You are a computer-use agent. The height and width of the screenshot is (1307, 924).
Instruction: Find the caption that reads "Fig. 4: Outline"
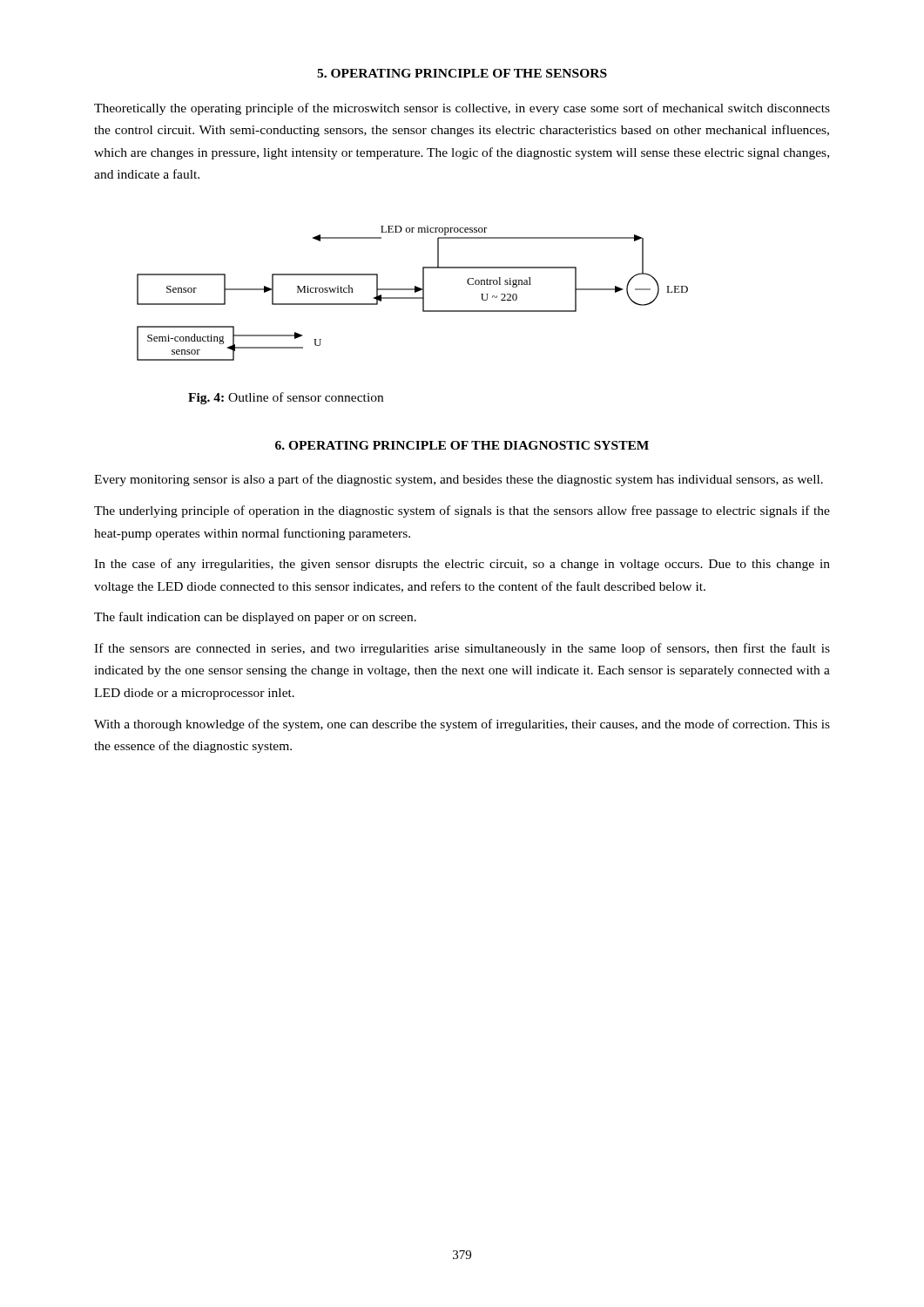(286, 397)
